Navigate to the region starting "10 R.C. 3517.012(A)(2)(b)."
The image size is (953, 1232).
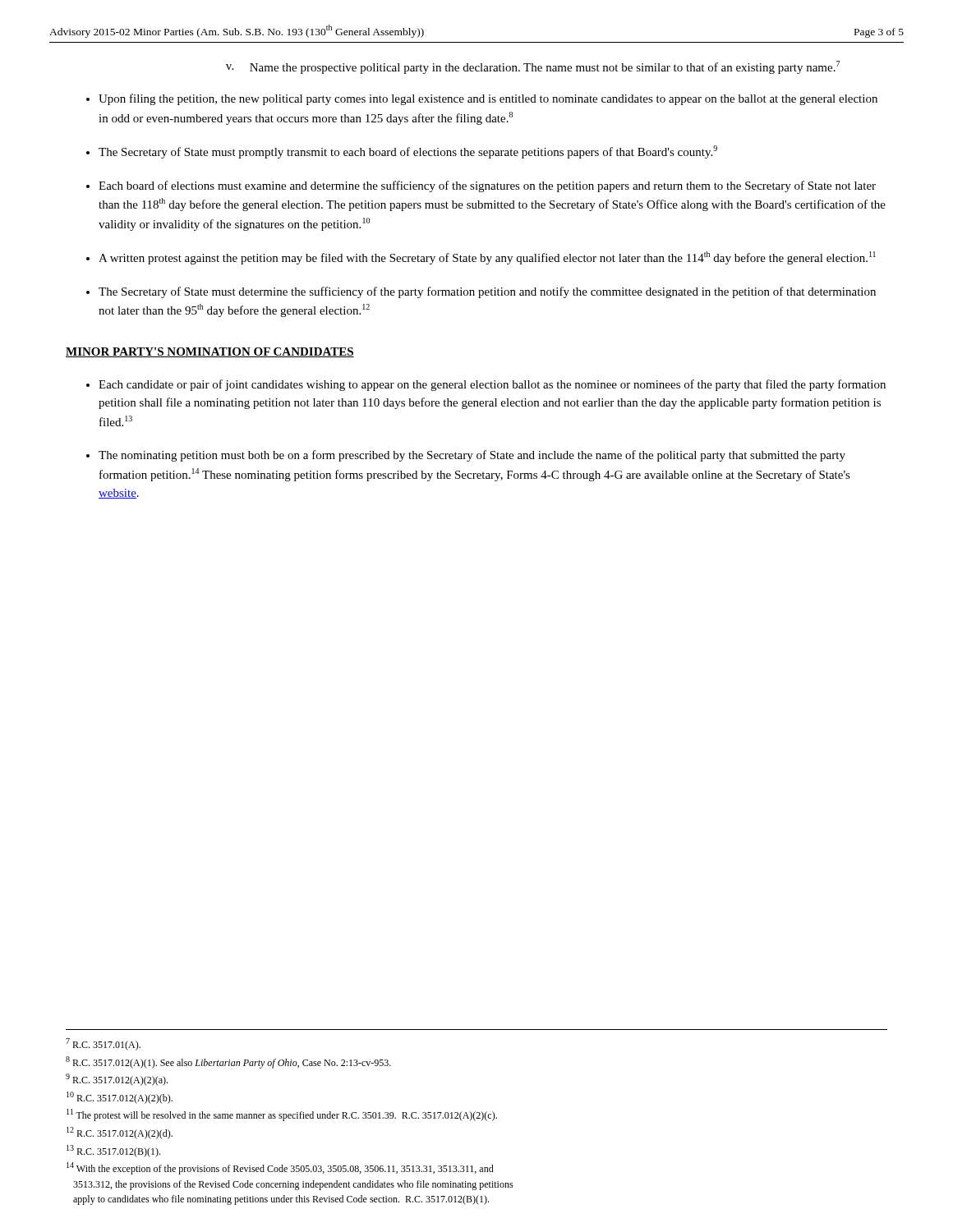[120, 1098]
